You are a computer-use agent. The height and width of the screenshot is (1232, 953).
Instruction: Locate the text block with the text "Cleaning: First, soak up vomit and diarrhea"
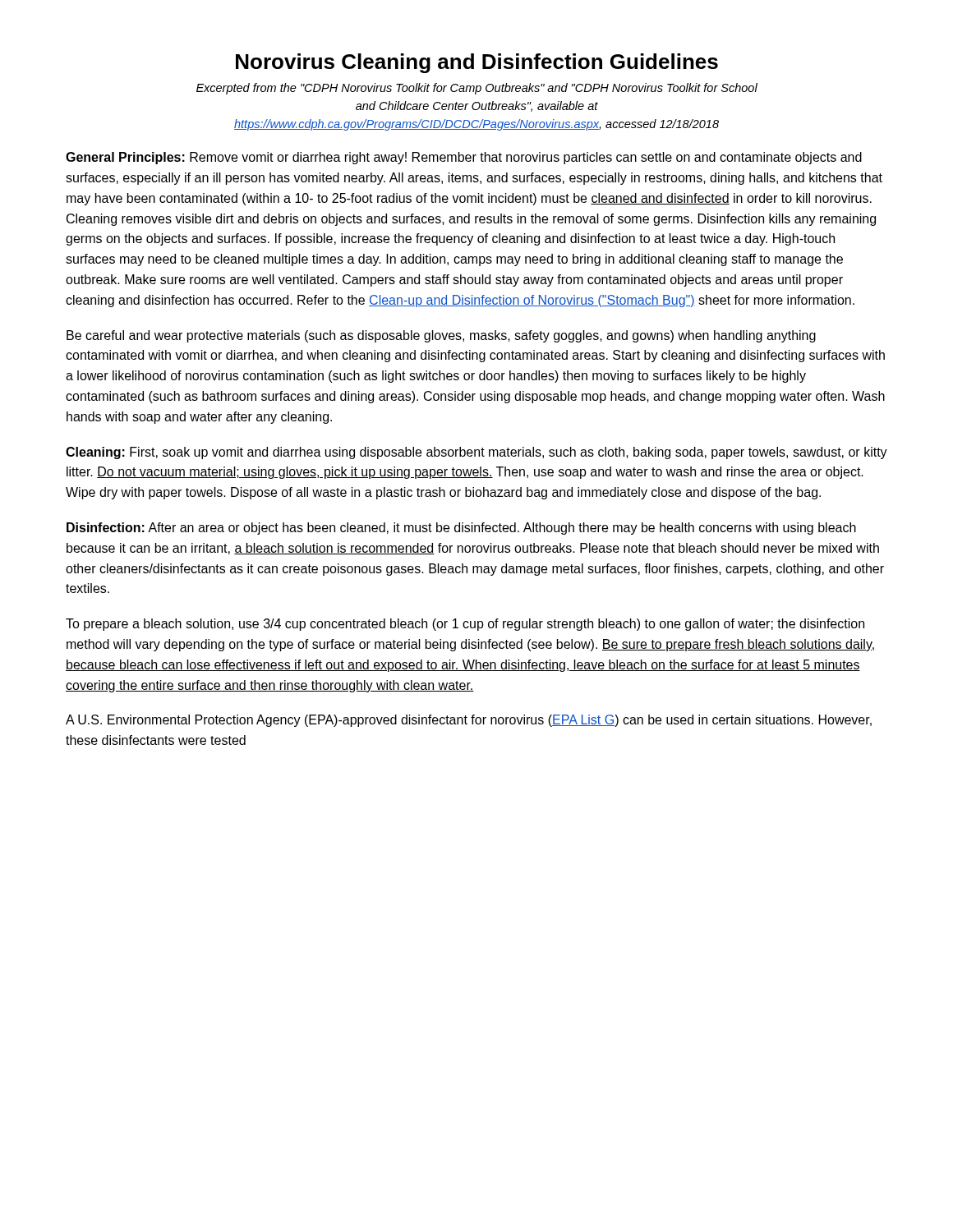476,472
